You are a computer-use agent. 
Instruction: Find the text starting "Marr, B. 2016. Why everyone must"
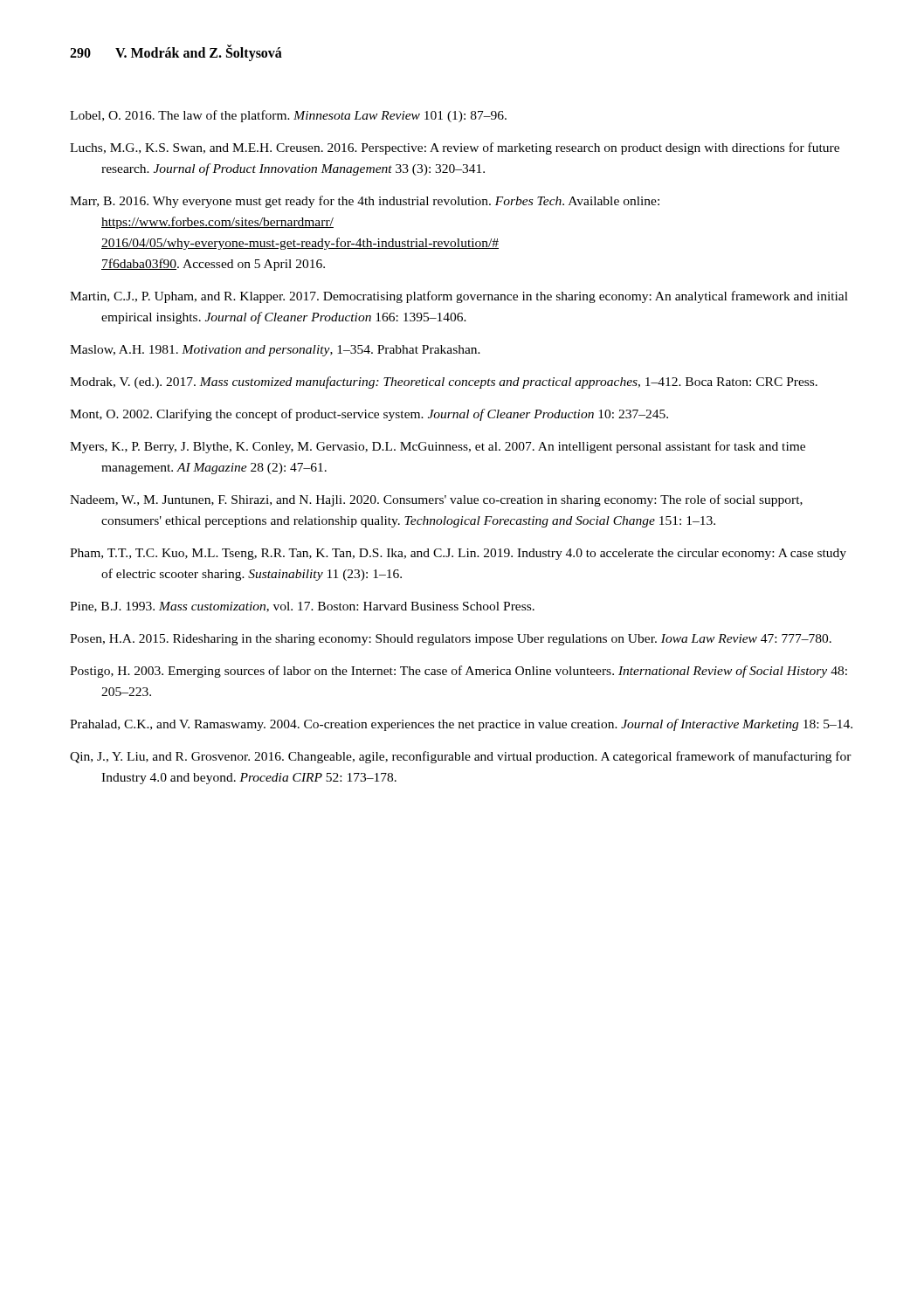coord(365,232)
